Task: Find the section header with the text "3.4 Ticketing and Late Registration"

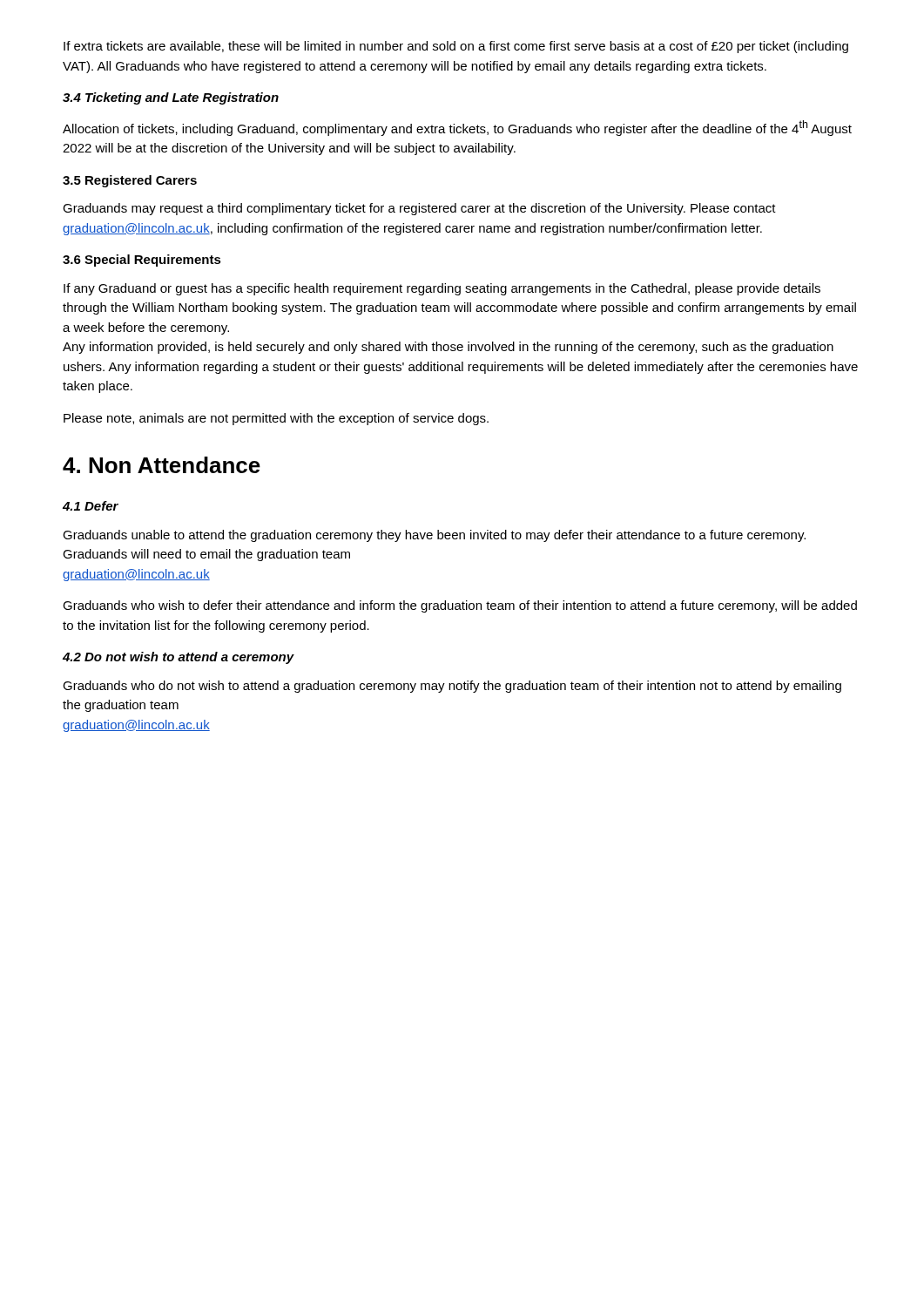Action: (171, 97)
